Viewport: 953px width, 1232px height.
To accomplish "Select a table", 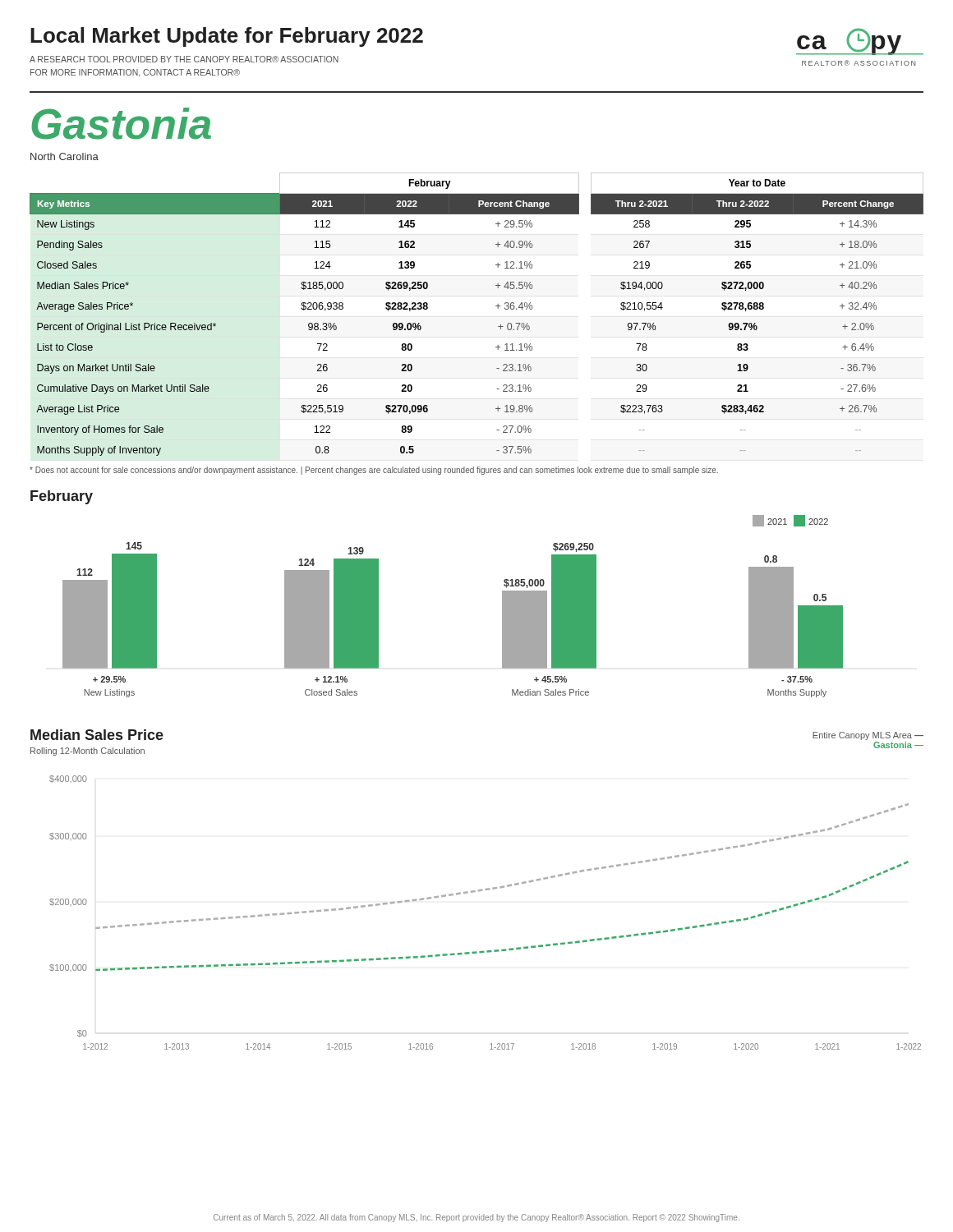I will [476, 316].
